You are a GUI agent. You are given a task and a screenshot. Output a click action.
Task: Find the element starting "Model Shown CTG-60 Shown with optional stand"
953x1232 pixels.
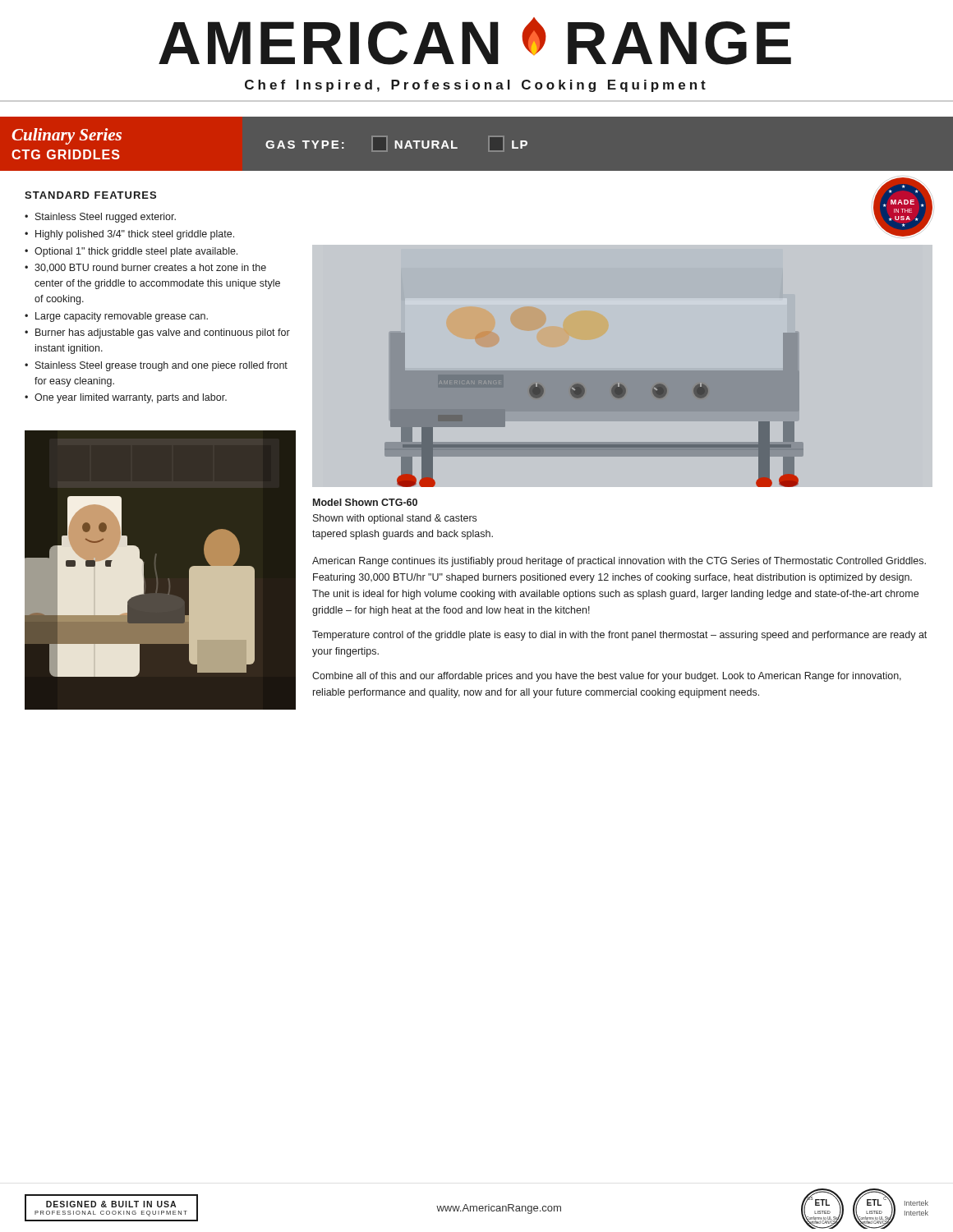(403, 518)
